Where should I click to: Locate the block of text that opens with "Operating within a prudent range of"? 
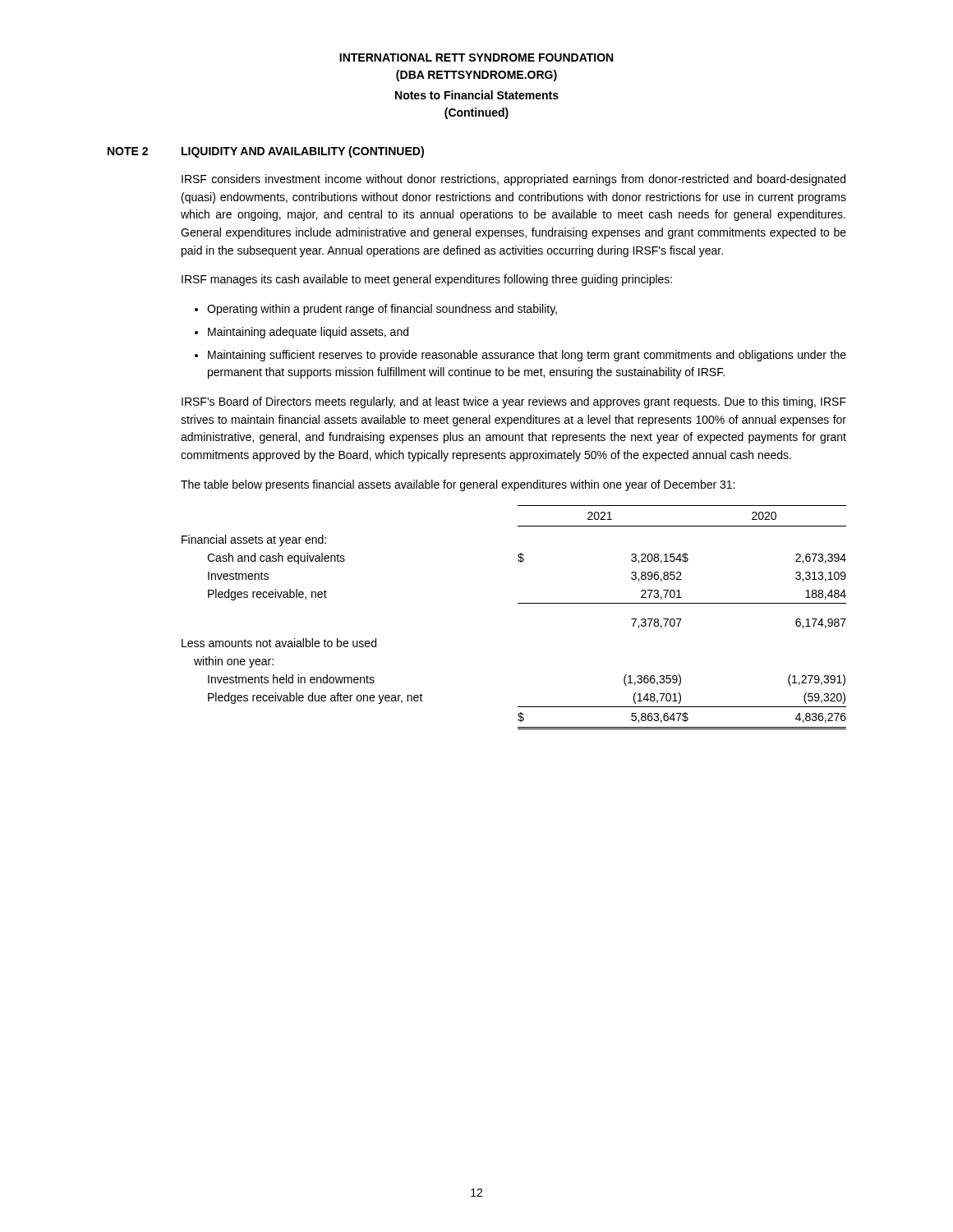(382, 309)
